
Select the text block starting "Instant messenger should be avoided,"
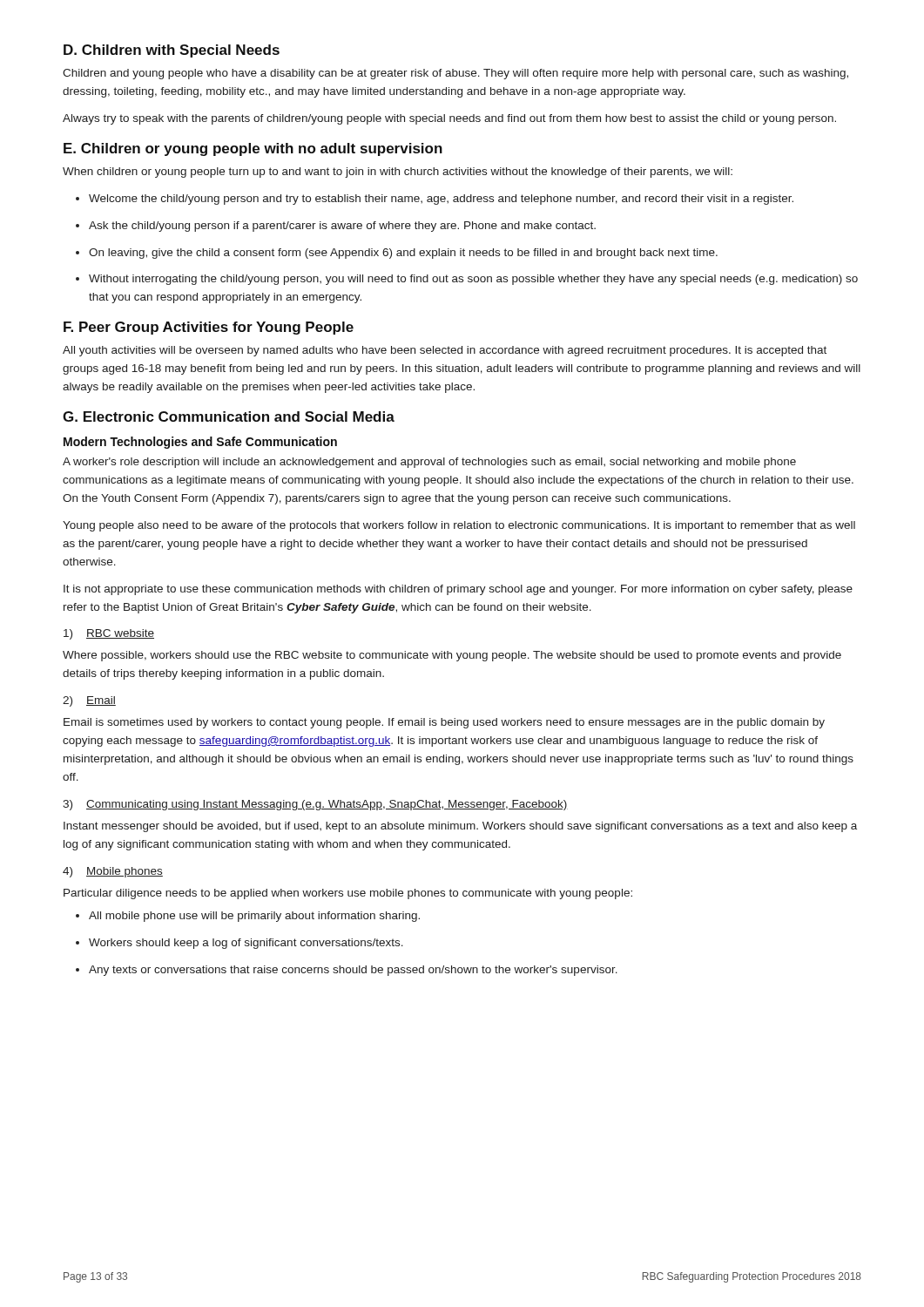coord(462,835)
